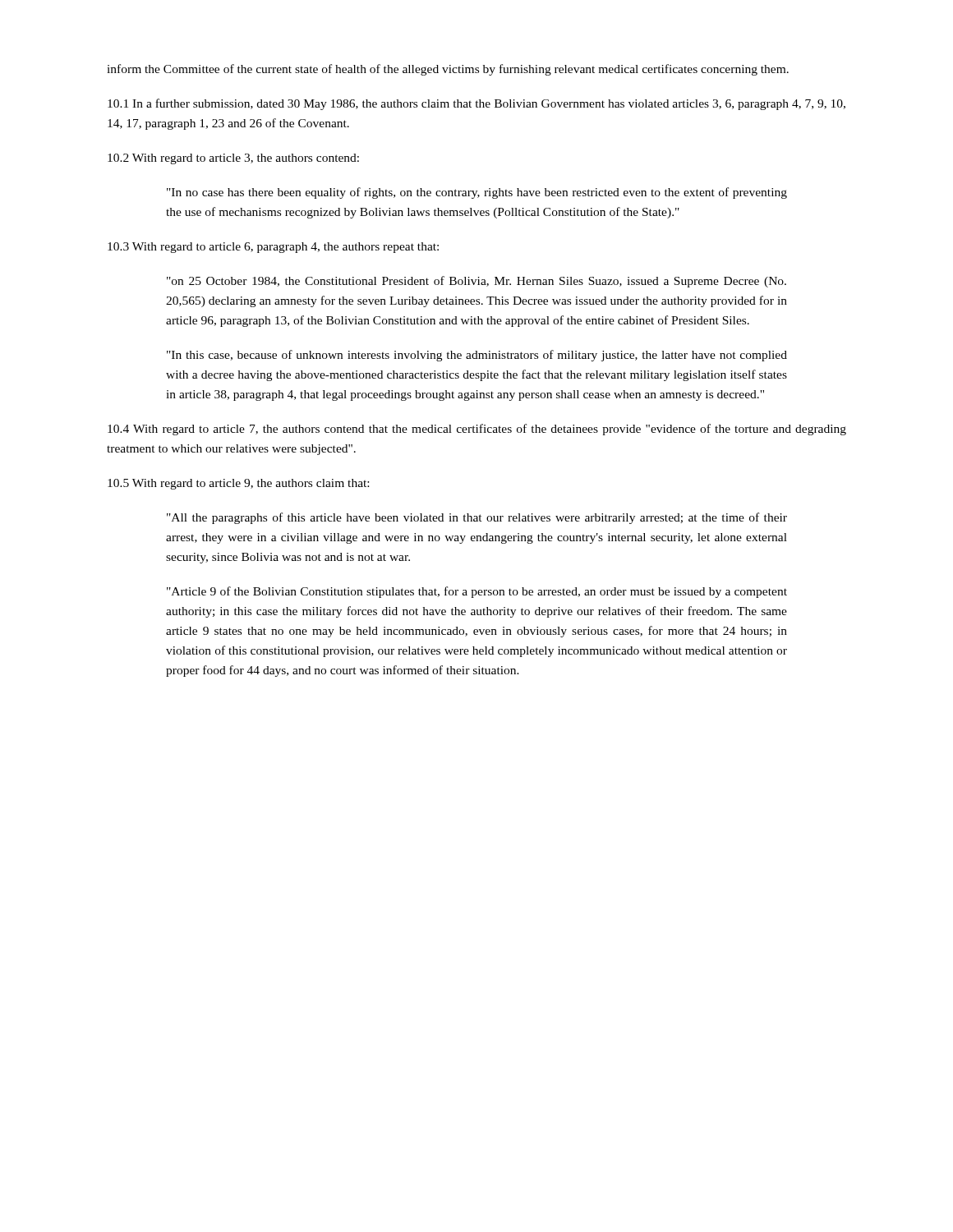Click the passage that begins "2 With regard to article 3, the authors"
The height and width of the screenshot is (1232, 953).
233,159
